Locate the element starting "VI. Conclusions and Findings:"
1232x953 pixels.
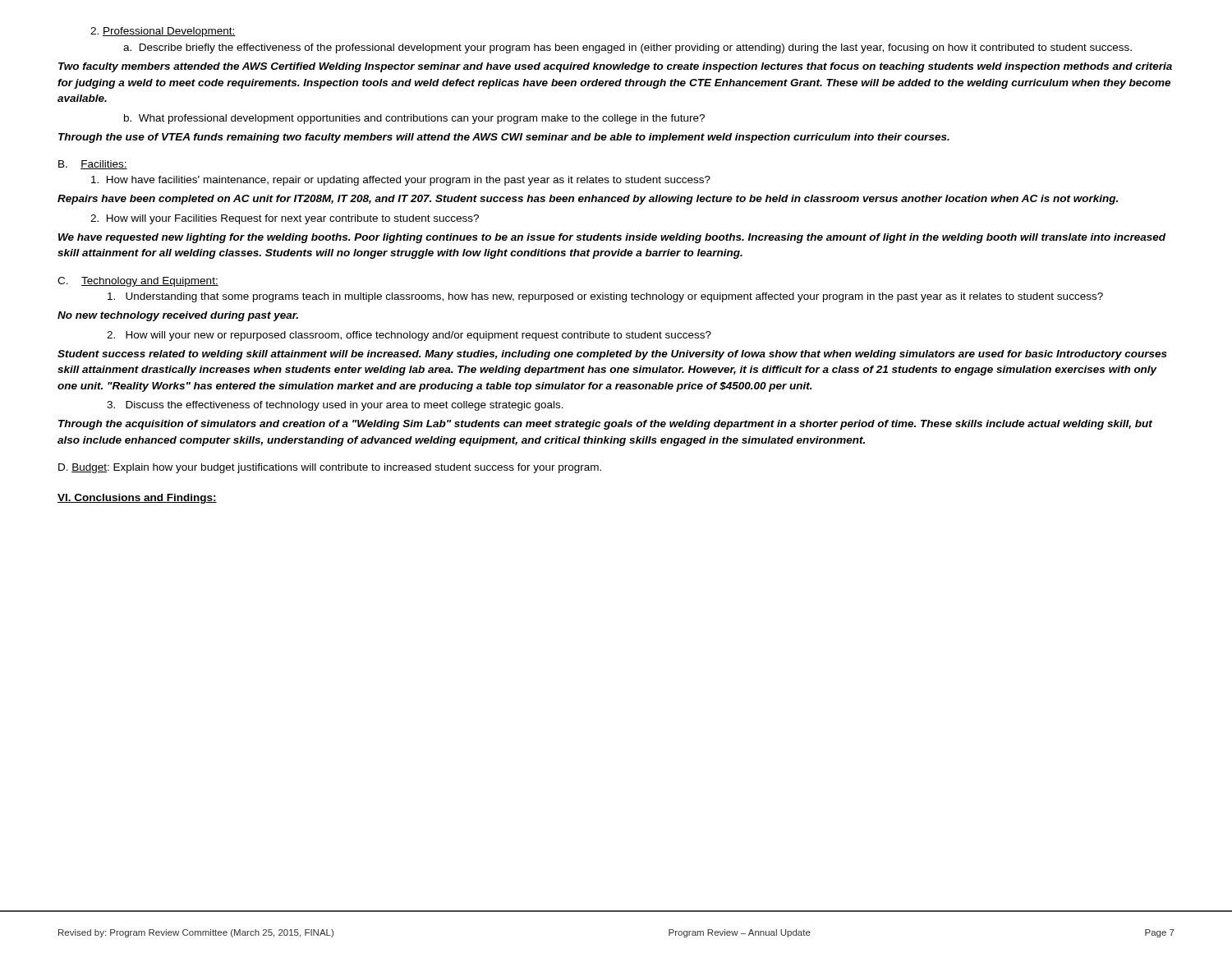point(137,498)
